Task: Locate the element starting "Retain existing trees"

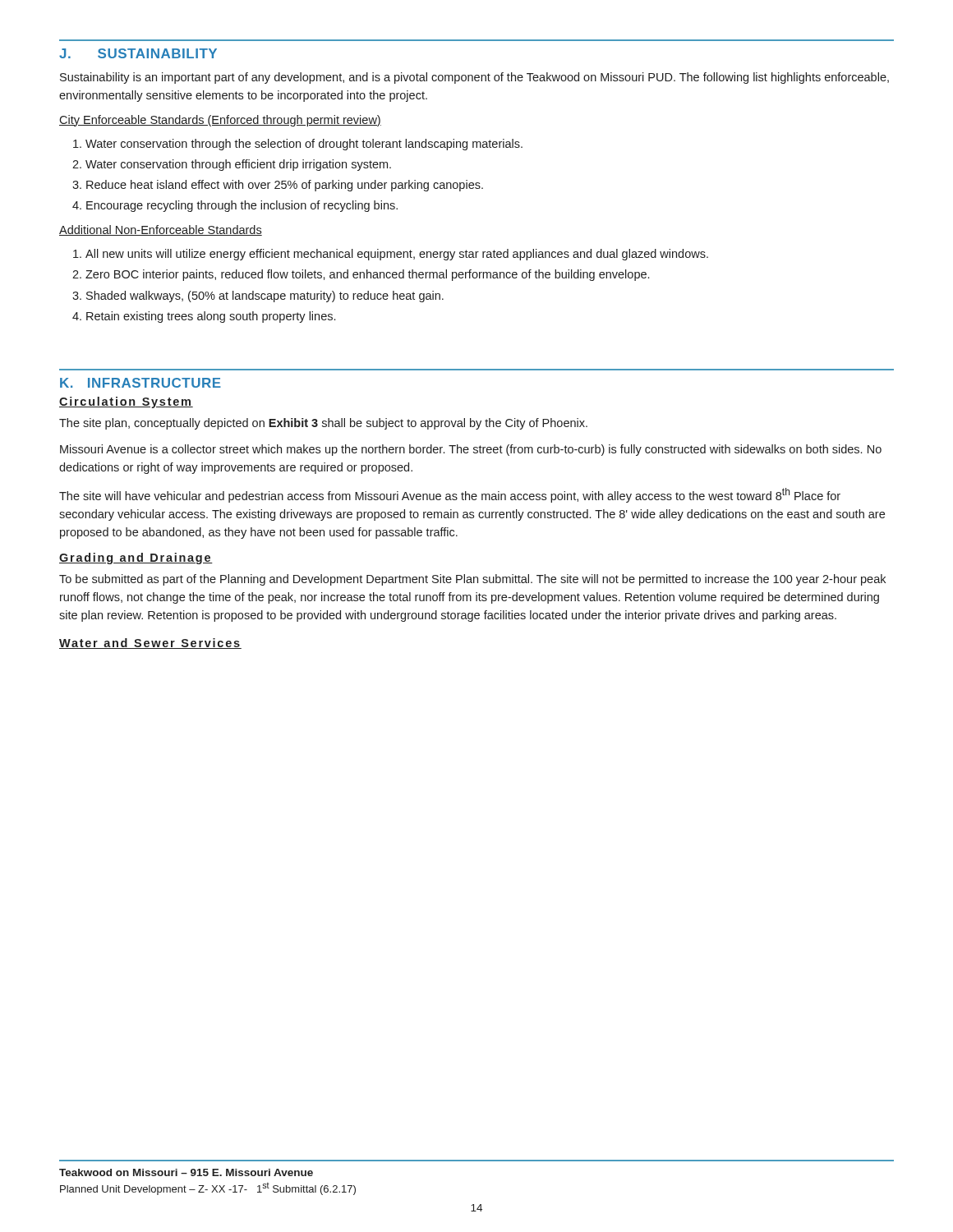Action: coord(204,317)
